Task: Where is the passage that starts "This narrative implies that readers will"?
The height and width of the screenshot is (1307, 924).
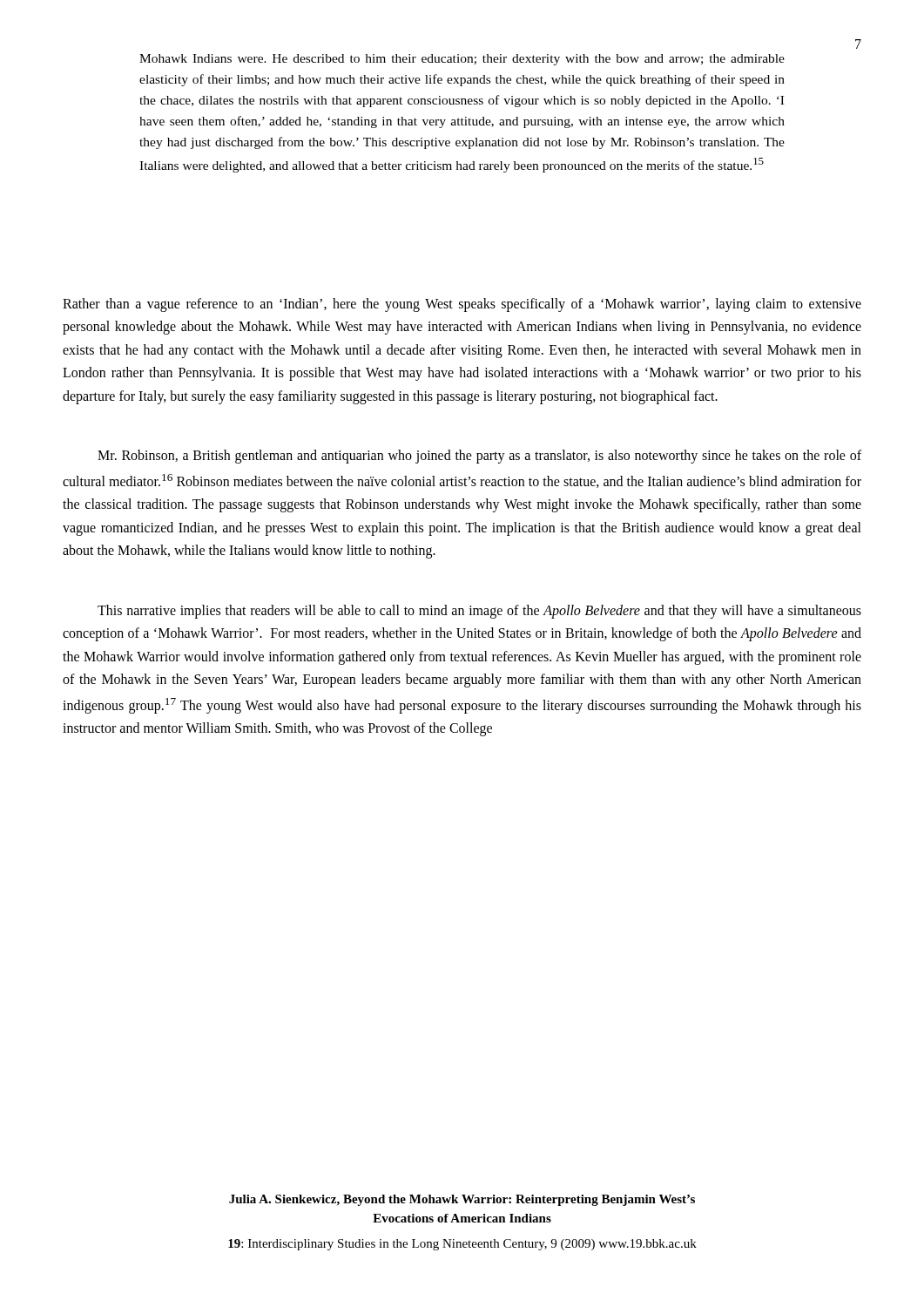Action: click(x=462, y=669)
